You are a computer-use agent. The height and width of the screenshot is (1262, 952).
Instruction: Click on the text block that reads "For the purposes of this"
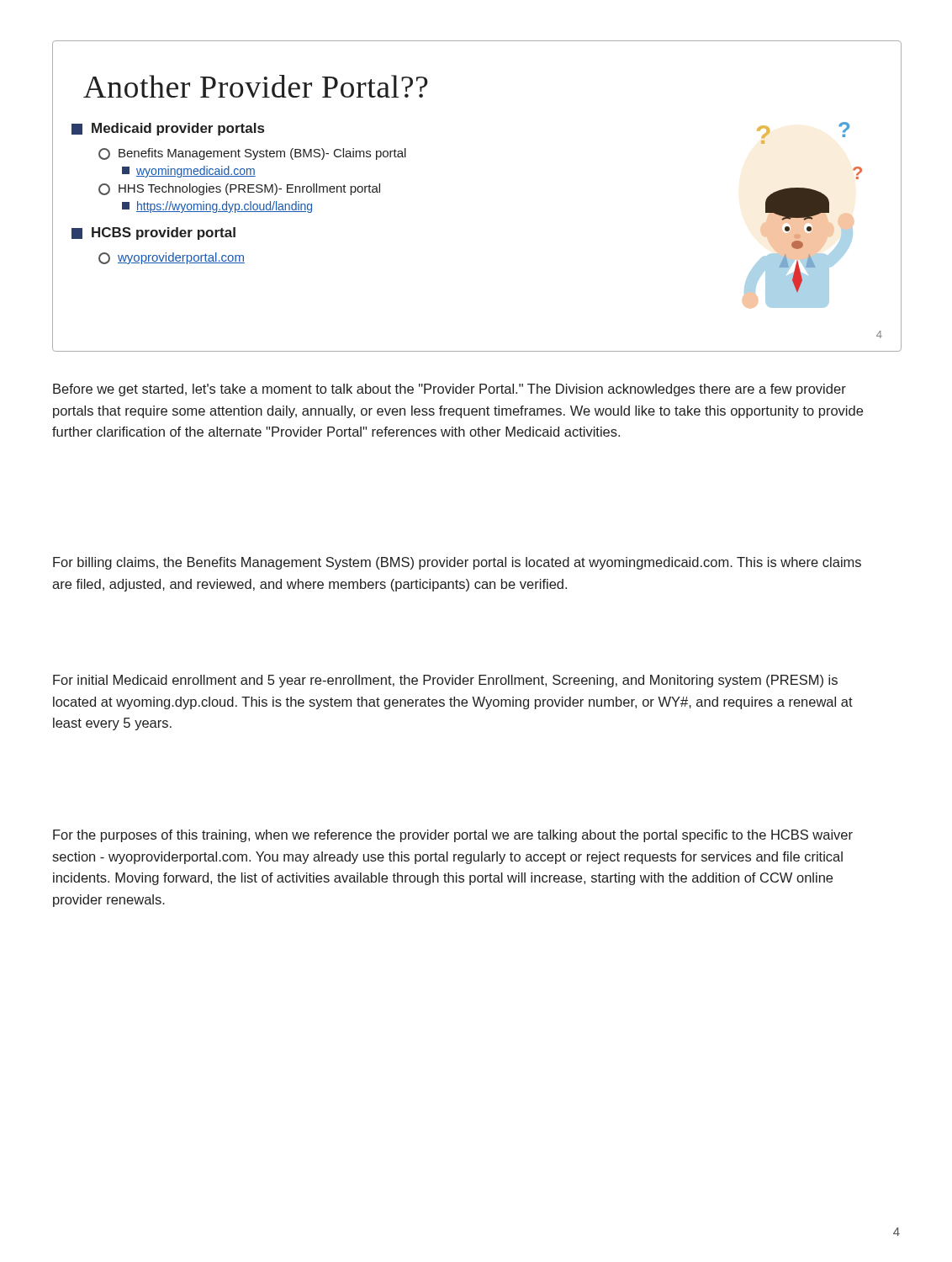pyautogui.click(x=452, y=867)
